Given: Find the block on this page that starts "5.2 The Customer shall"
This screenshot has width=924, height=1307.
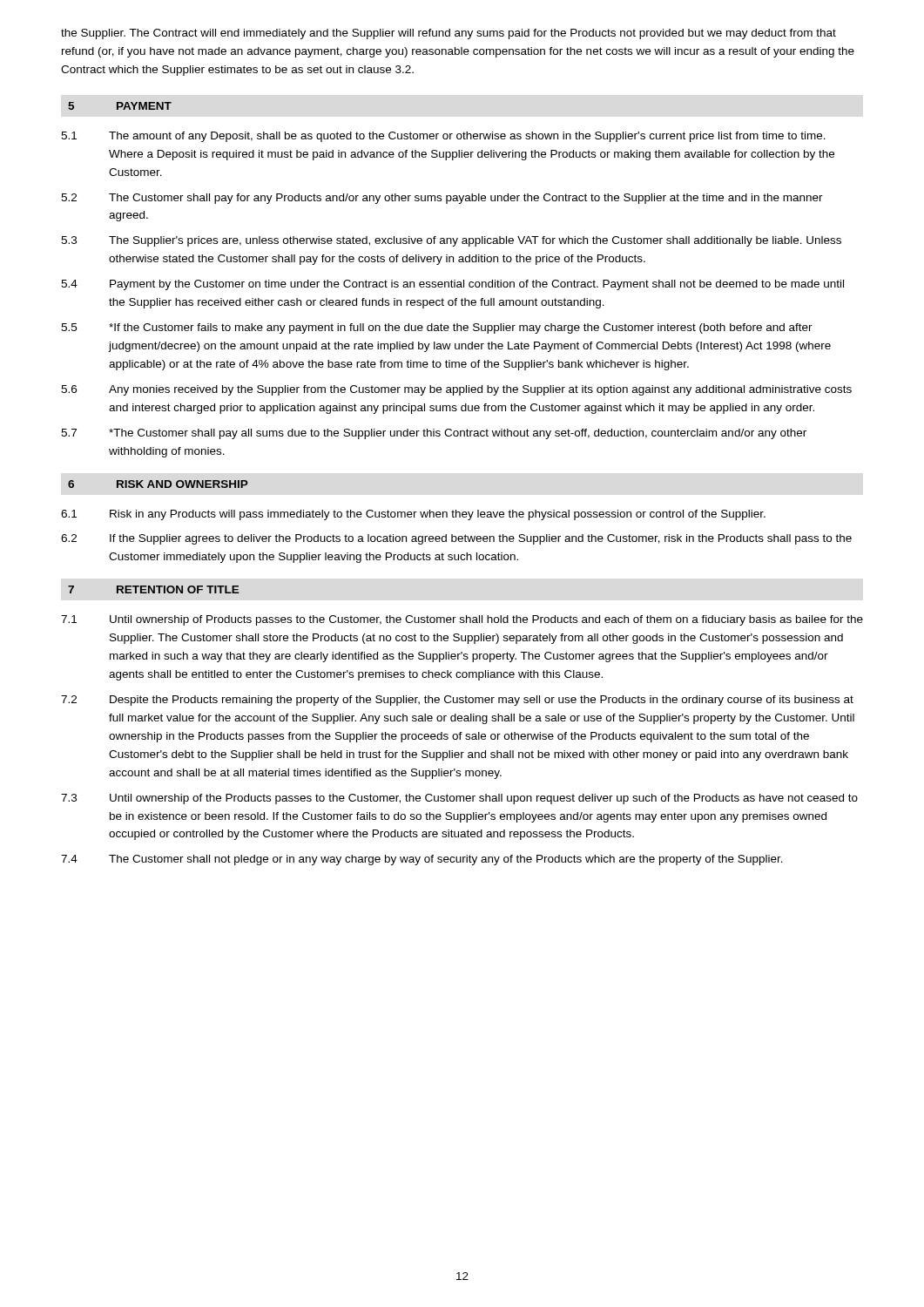Looking at the screenshot, I should (462, 207).
